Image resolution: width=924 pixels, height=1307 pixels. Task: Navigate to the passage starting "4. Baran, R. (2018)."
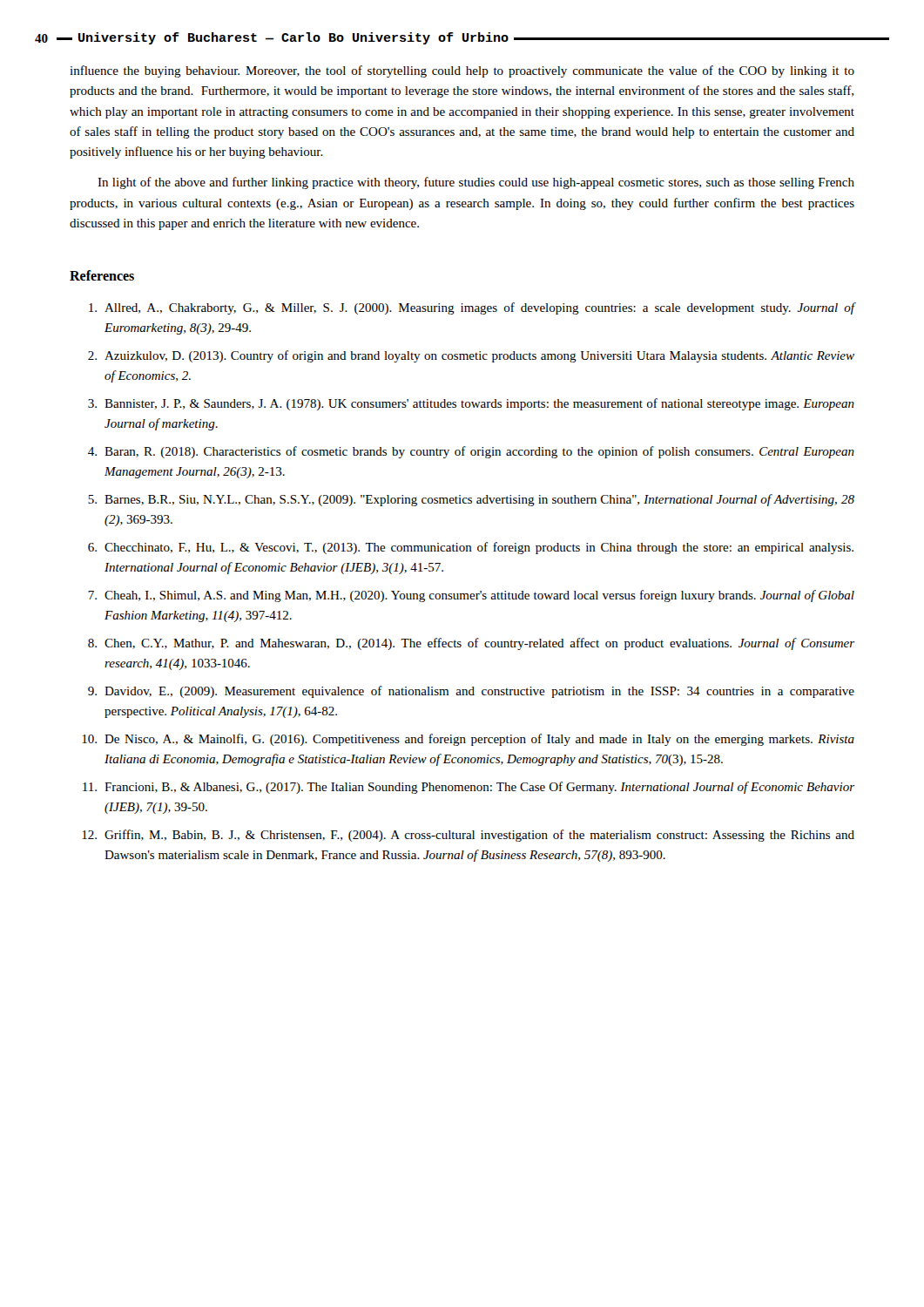[x=462, y=461]
